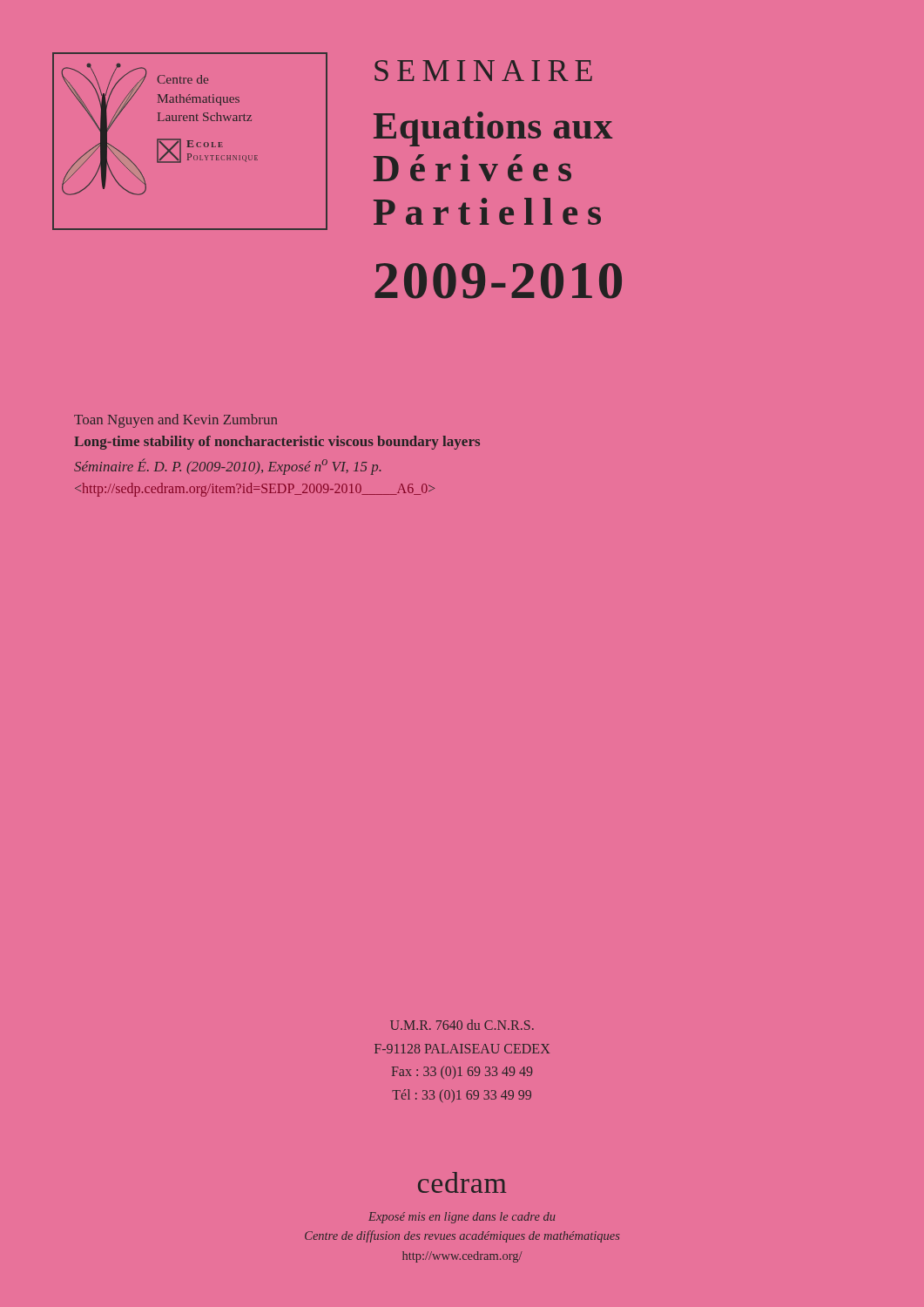The width and height of the screenshot is (924, 1307).
Task: Select the text with the text "Toan Nguyen and Kevin Zumbrun"
Action: pyautogui.click(x=176, y=420)
